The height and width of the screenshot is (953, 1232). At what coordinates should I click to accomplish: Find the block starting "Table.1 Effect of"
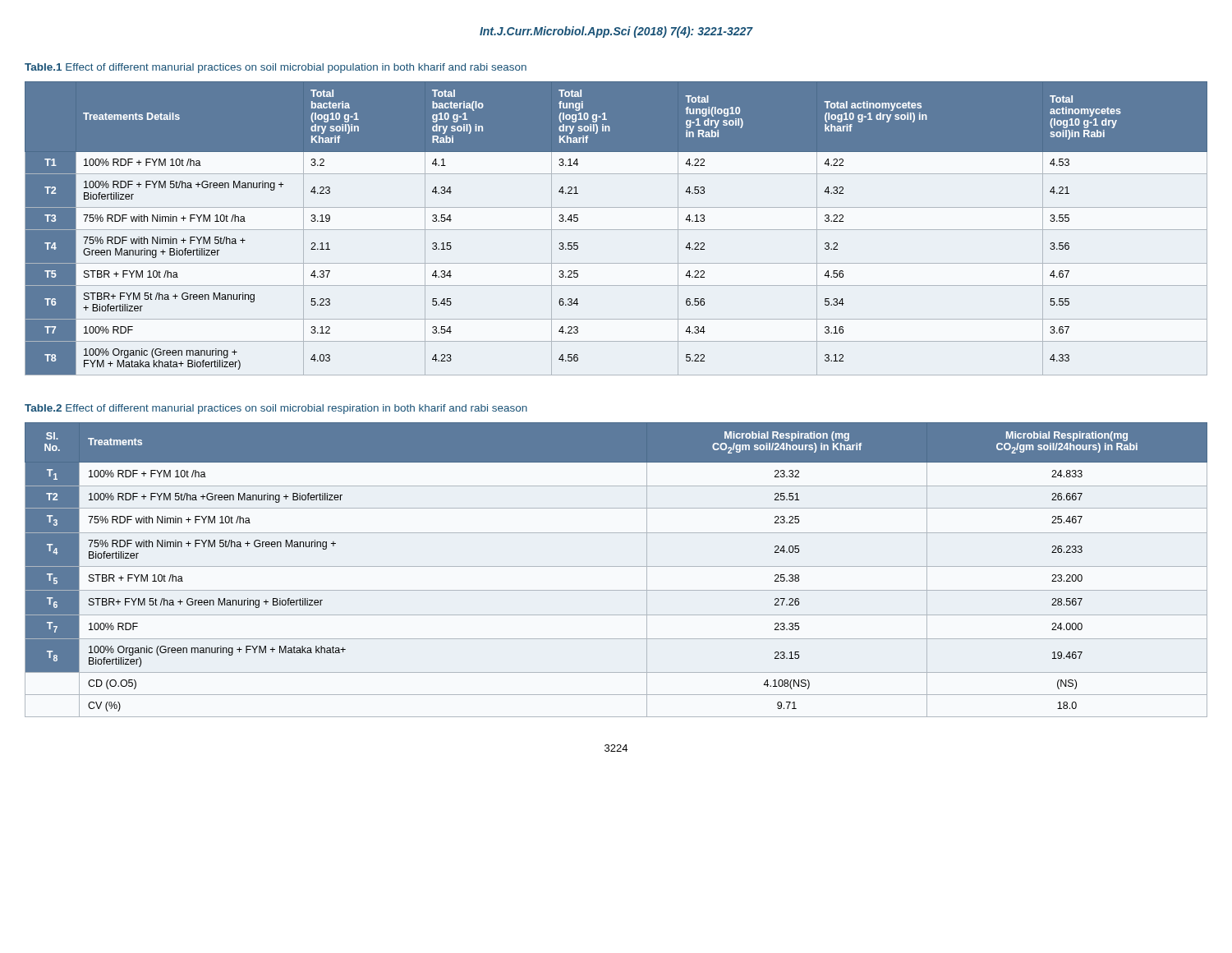click(x=276, y=67)
